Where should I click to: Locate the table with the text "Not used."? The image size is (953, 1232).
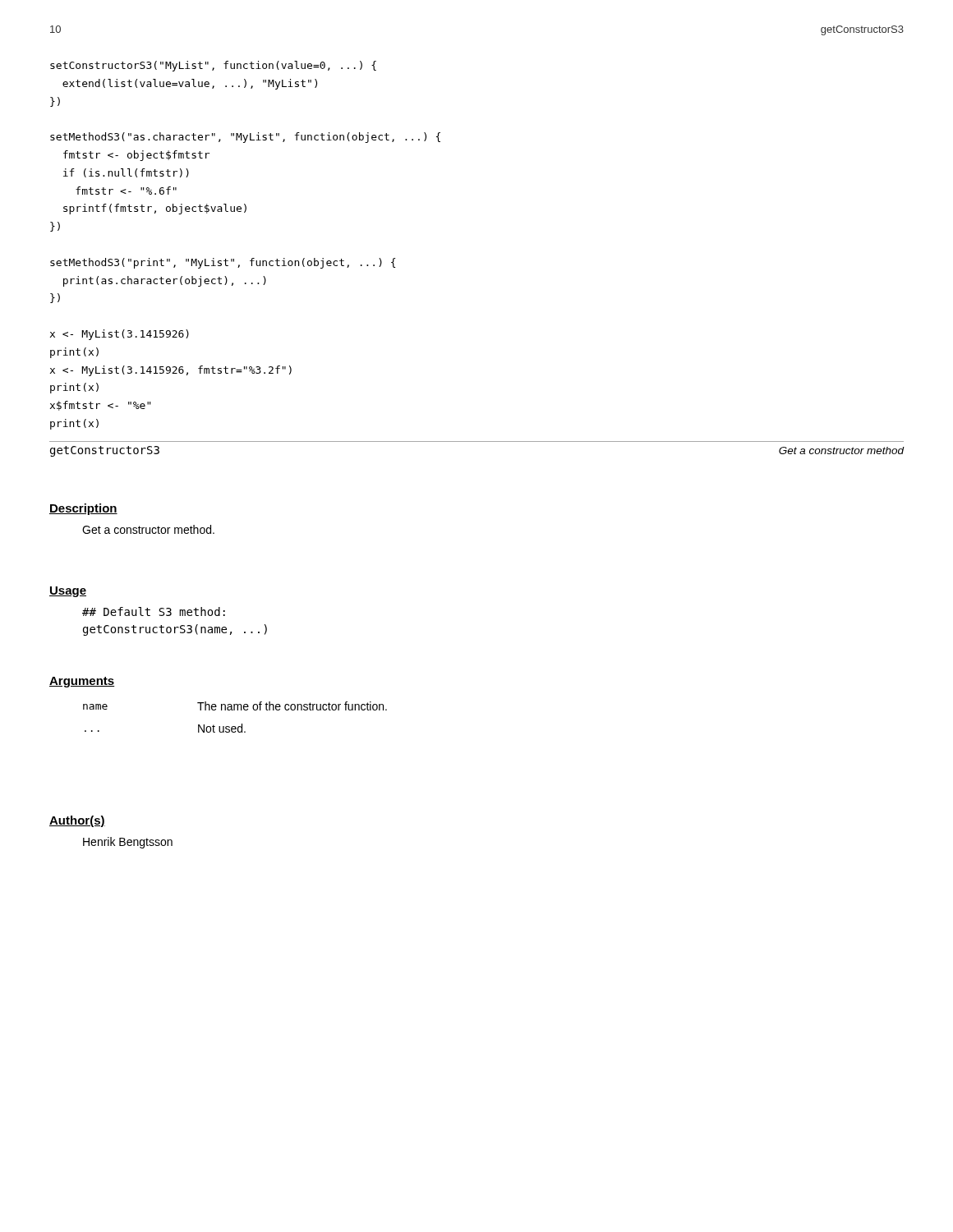476,718
